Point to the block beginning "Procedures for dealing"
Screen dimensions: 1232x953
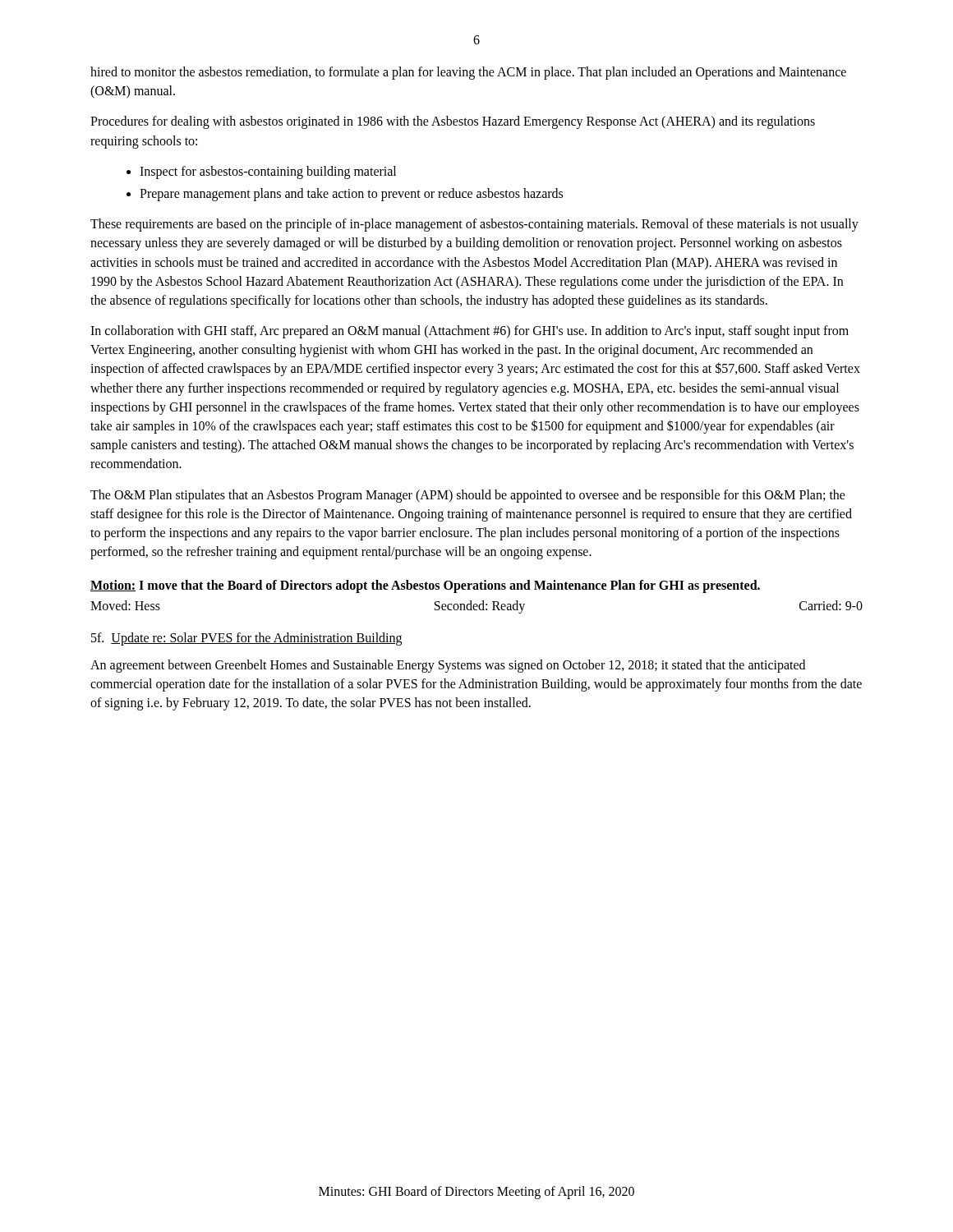pos(476,131)
